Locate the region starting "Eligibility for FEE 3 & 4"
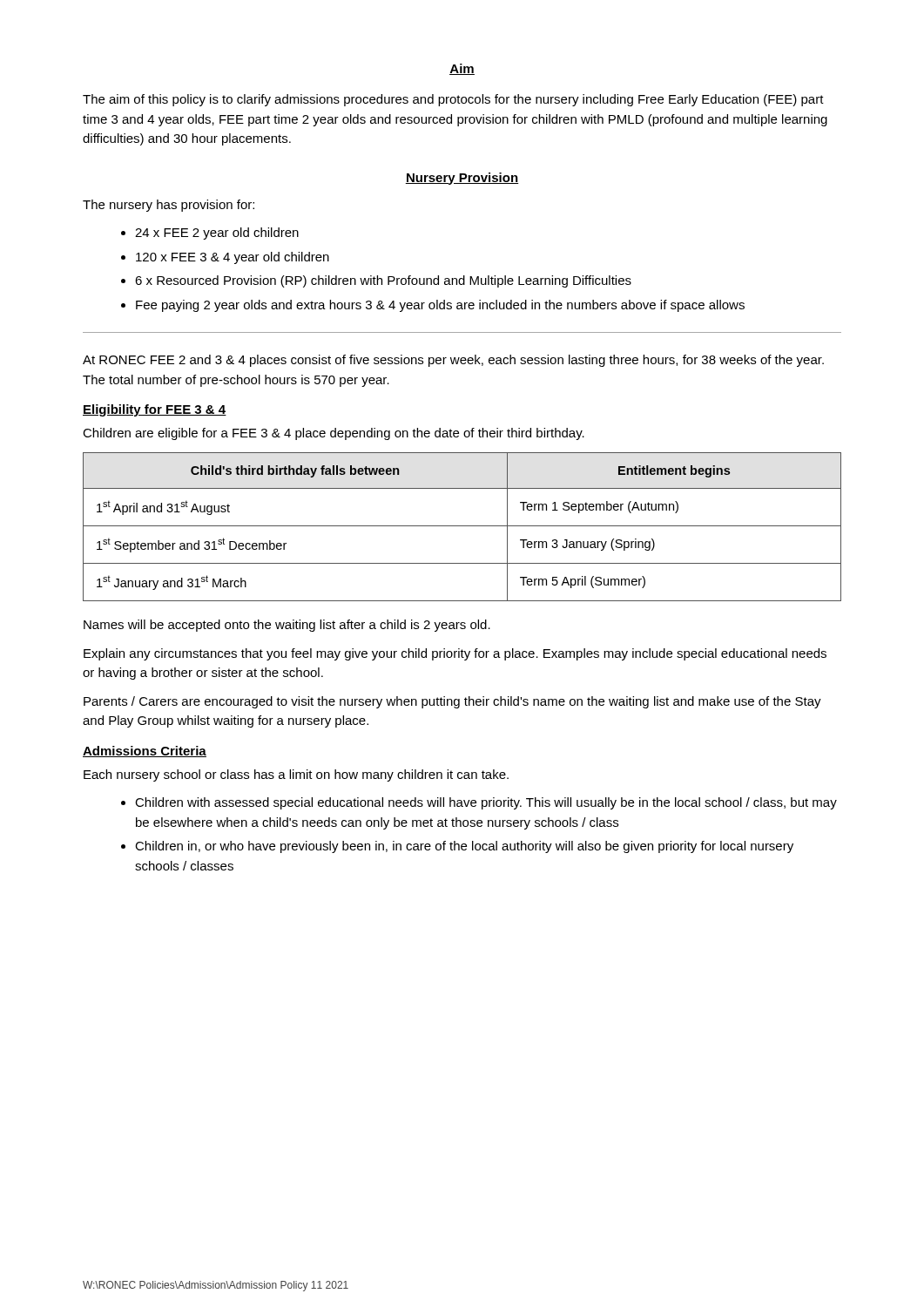Image resolution: width=924 pixels, height=1307 pixels. tap(154, 409)
